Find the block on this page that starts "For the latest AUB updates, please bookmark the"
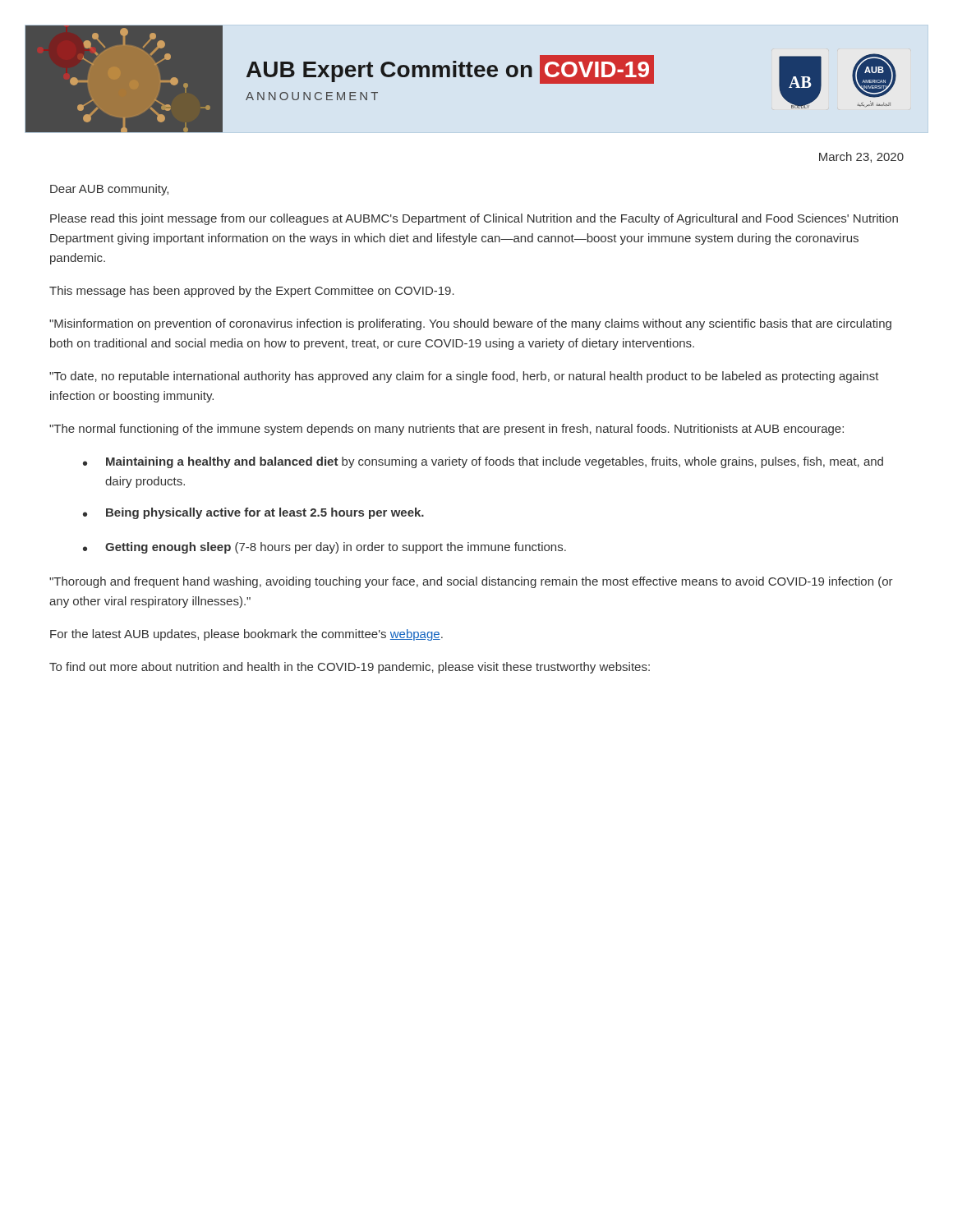This screenshot has height=1232, width=953. click(x=246, y=634)
